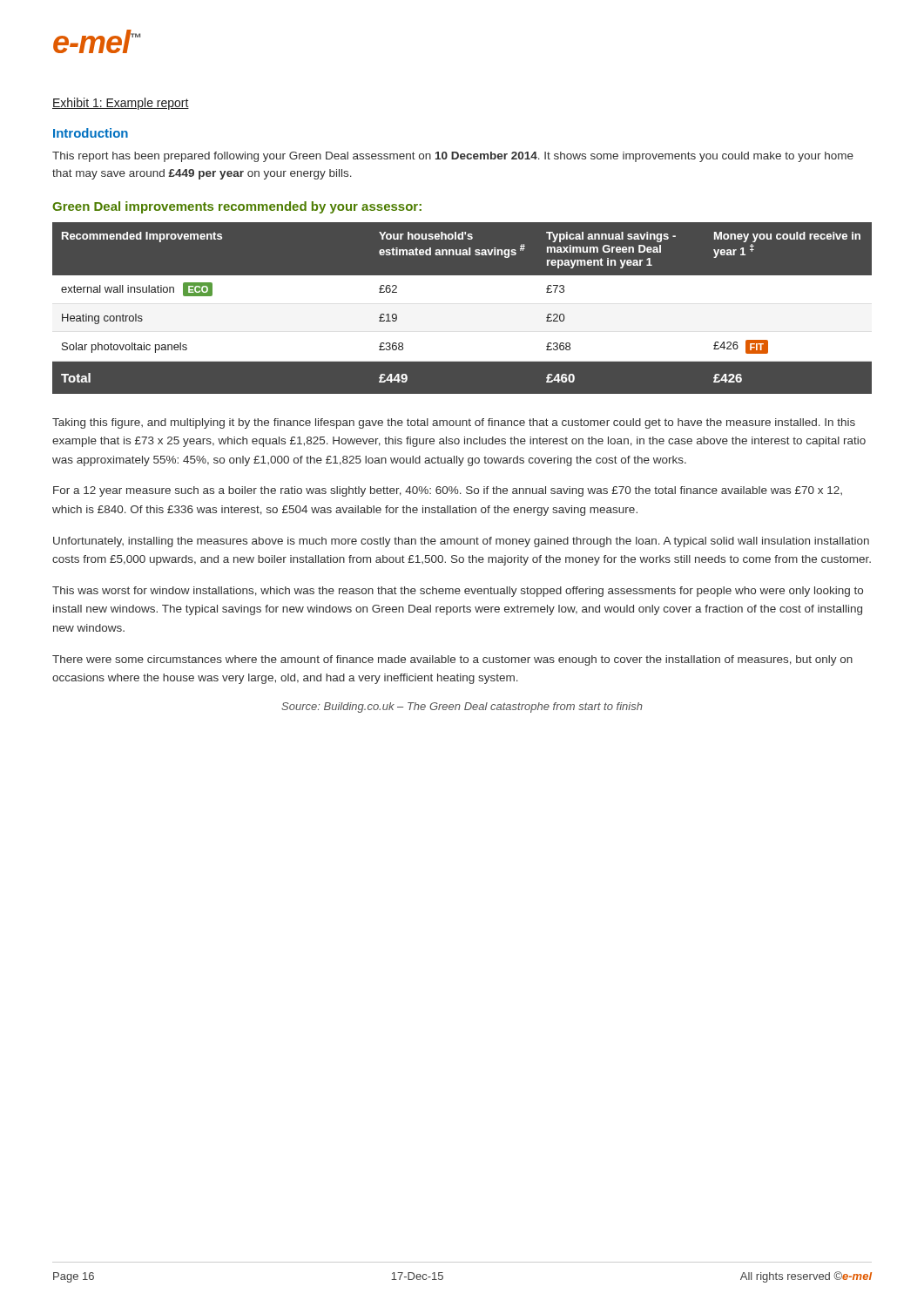Select the block starting "This was worst for window installations, which was"
924x1307 pixels.
458,609
